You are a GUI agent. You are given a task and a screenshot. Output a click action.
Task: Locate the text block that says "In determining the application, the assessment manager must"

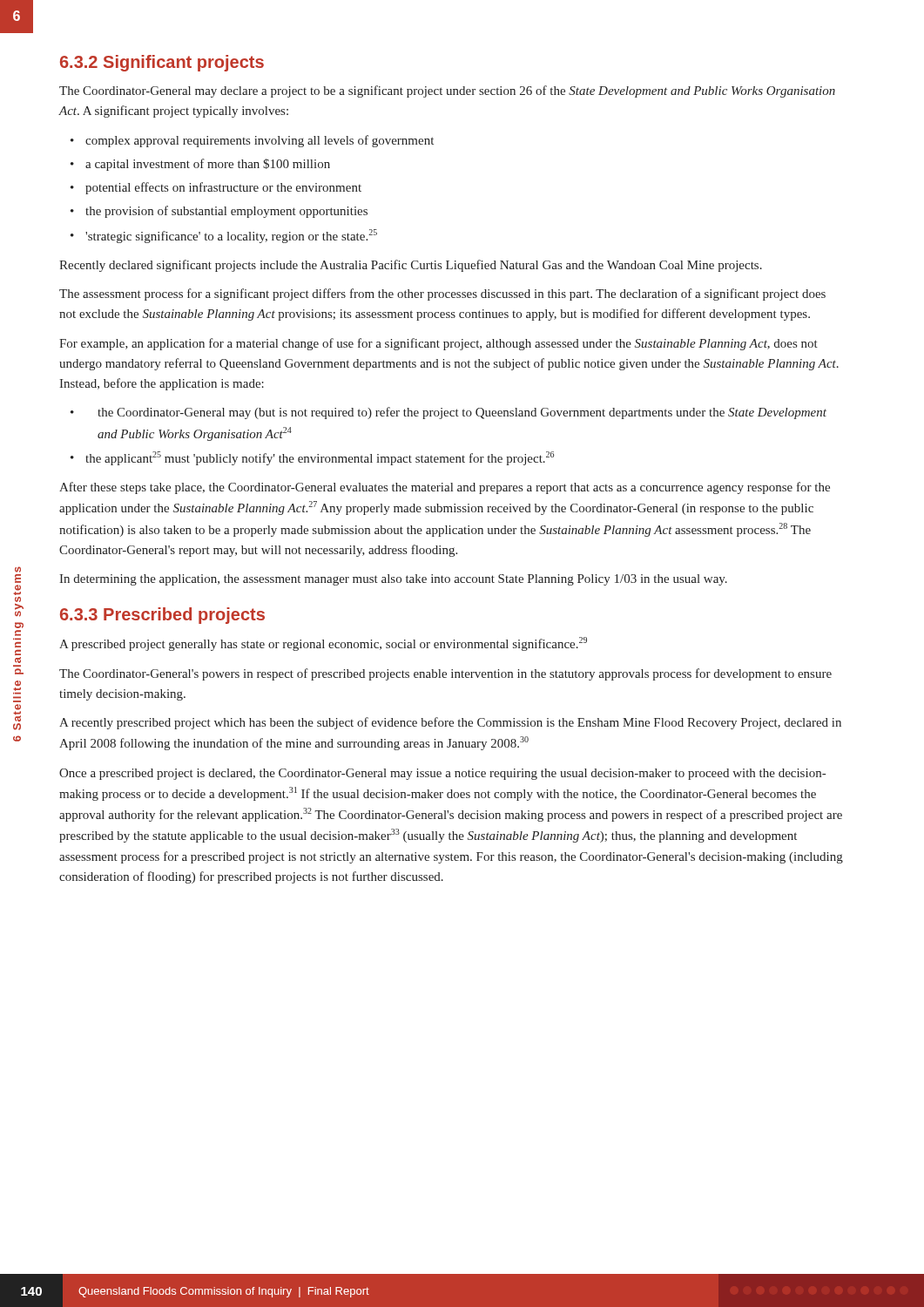click(x=393, y=579)
